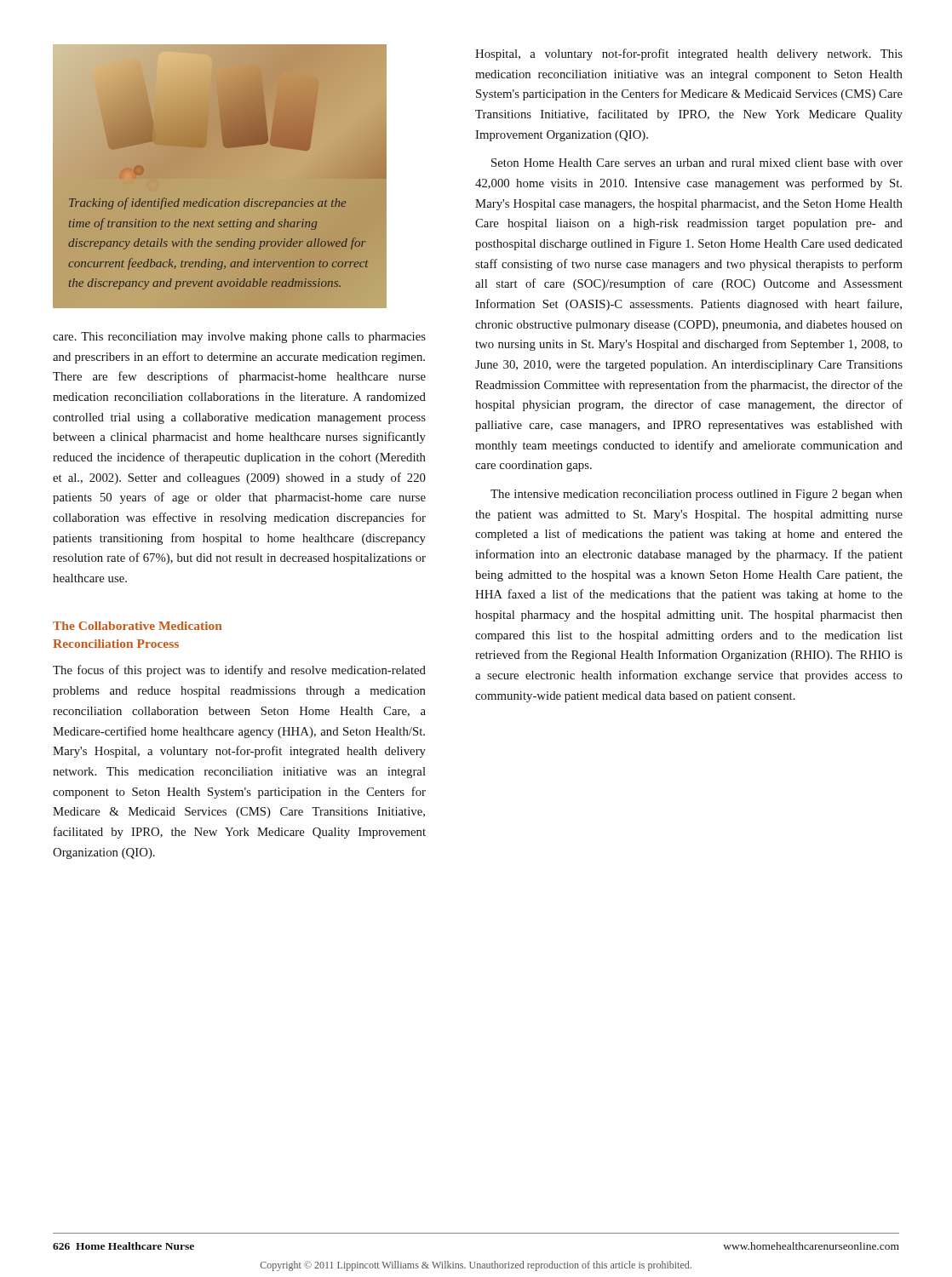The image size is (952, 1277).
Task: Find the text block that reads "Tracking of identified medication discrepancies"
Action: [x=218, y=243]
